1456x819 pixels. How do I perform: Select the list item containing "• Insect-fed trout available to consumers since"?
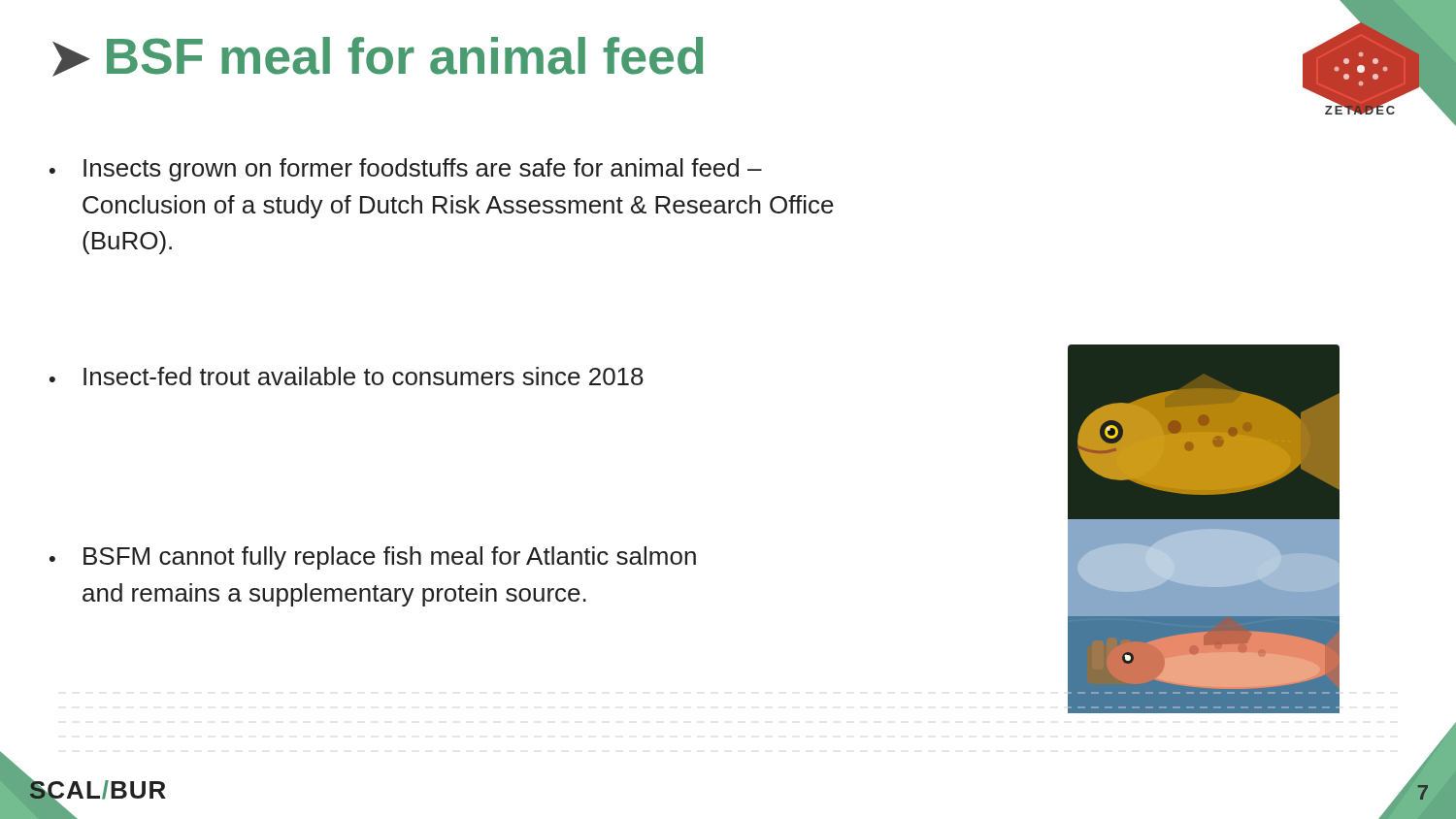pyautogui.click(x=388, y=377)
